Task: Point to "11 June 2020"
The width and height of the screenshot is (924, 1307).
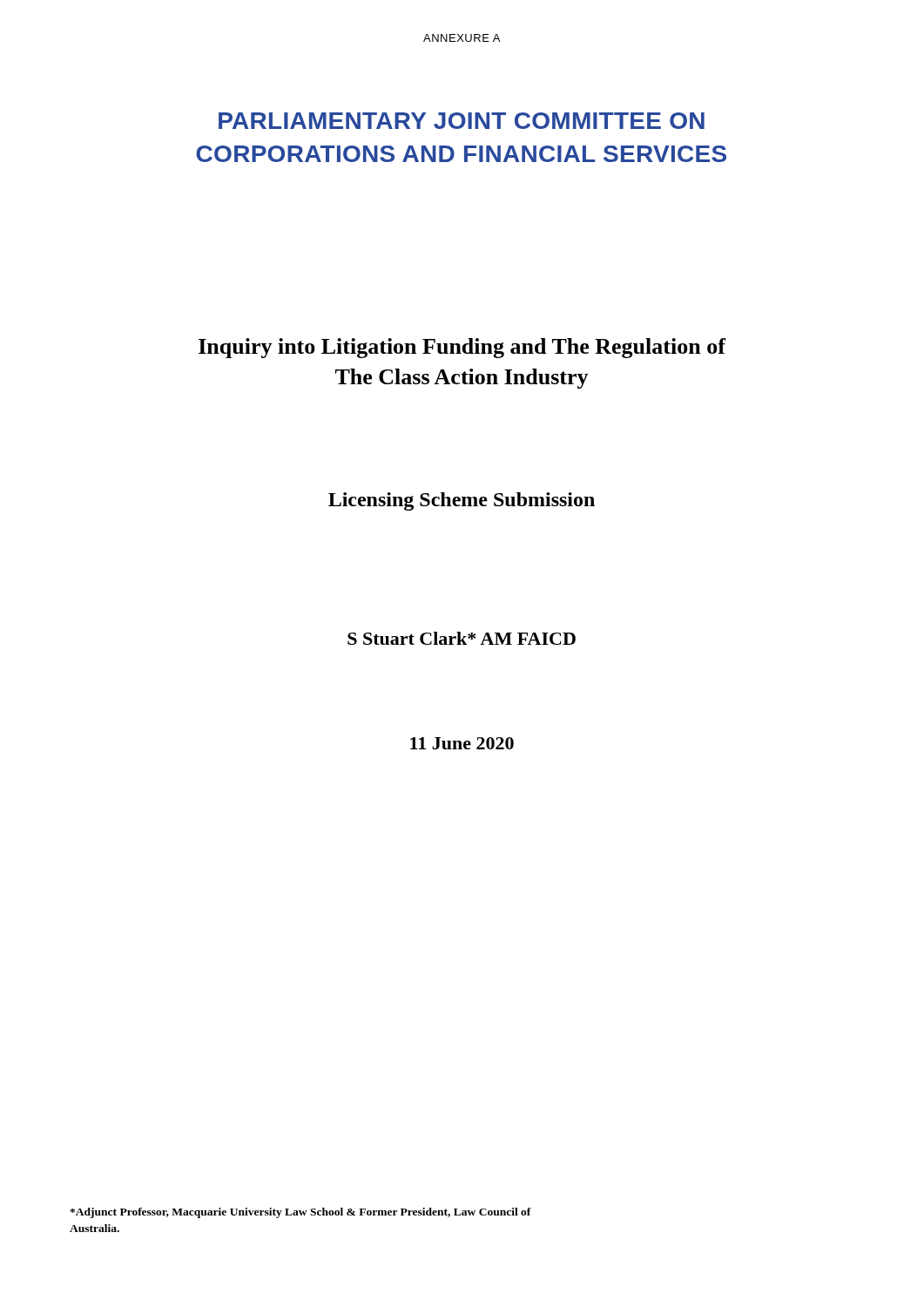Action: (x=462, y=743)
